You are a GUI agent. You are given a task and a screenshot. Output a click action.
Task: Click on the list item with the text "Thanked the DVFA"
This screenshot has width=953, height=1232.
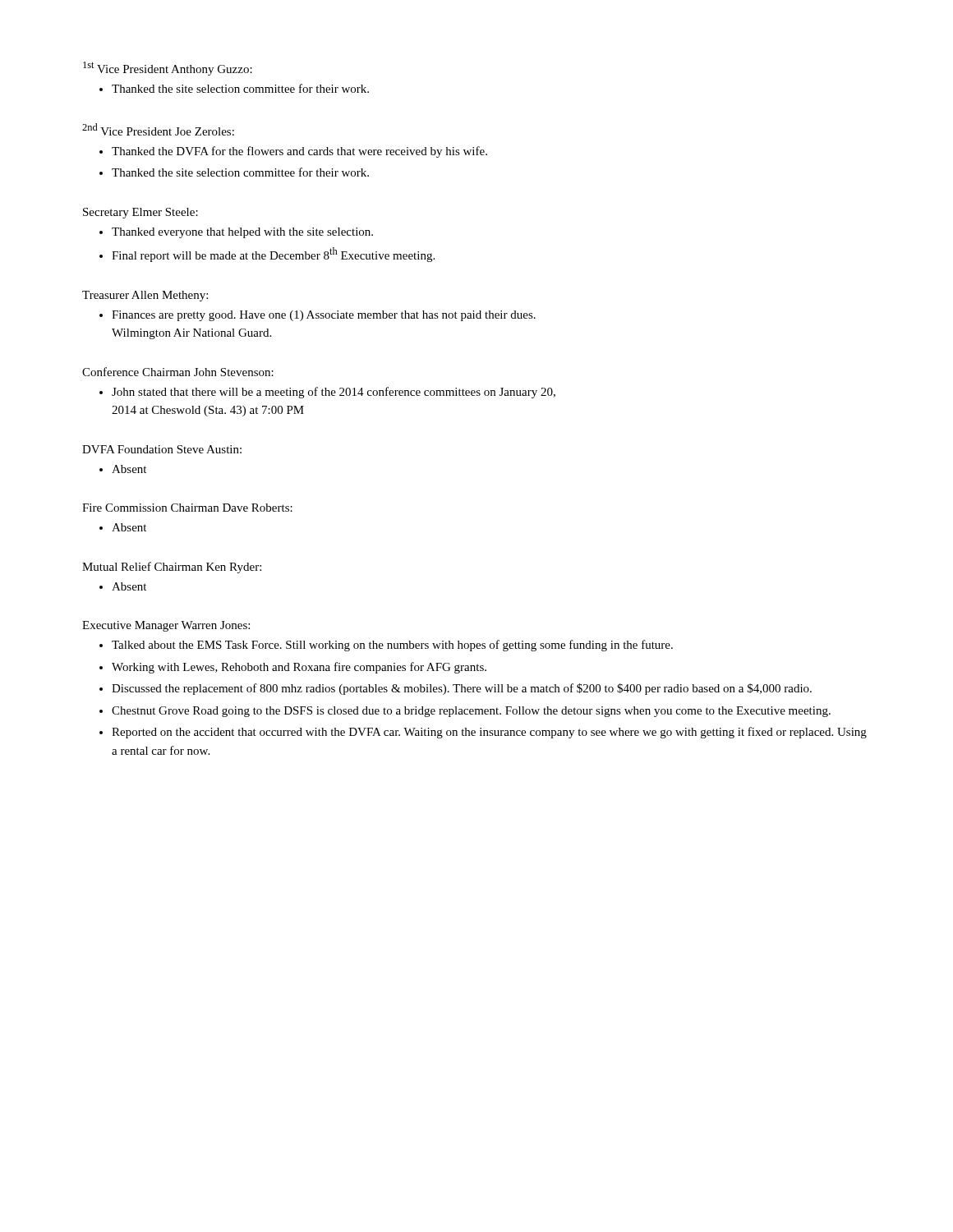476,151
